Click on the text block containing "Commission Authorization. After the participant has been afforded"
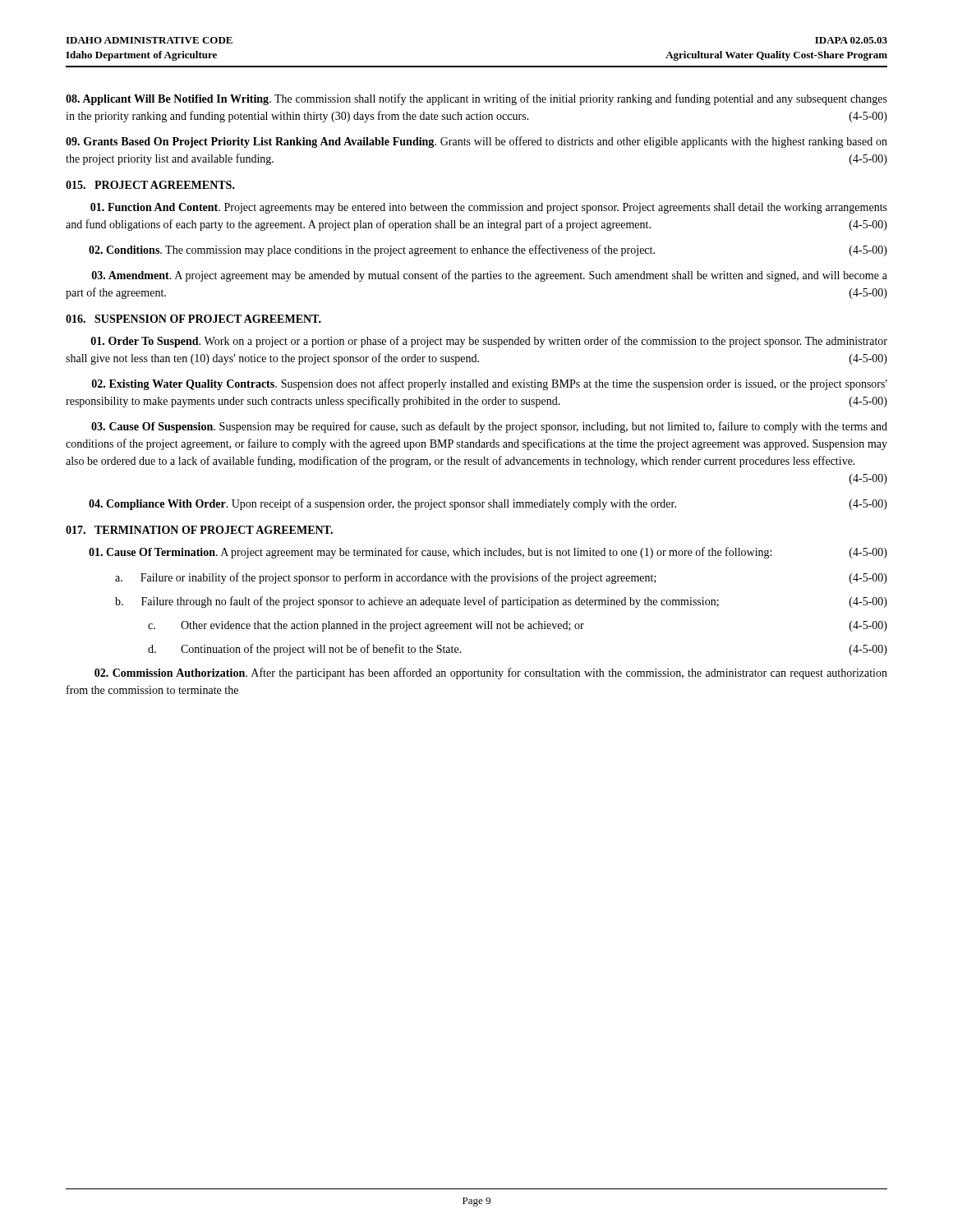The width and height of the screenshot is (953, 1232). pos(476,682)
